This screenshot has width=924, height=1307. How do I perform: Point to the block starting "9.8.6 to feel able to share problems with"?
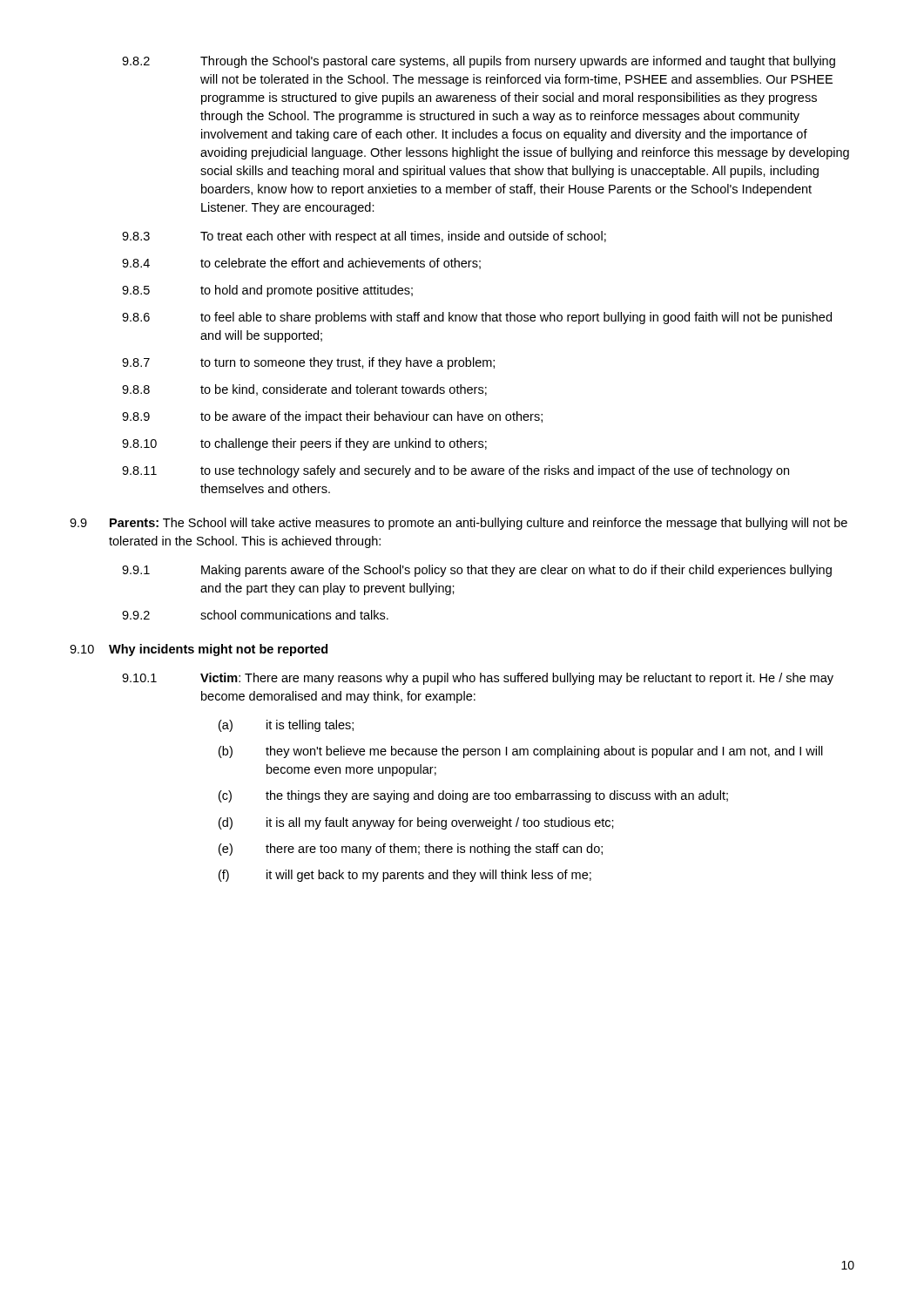pos(462,327)
